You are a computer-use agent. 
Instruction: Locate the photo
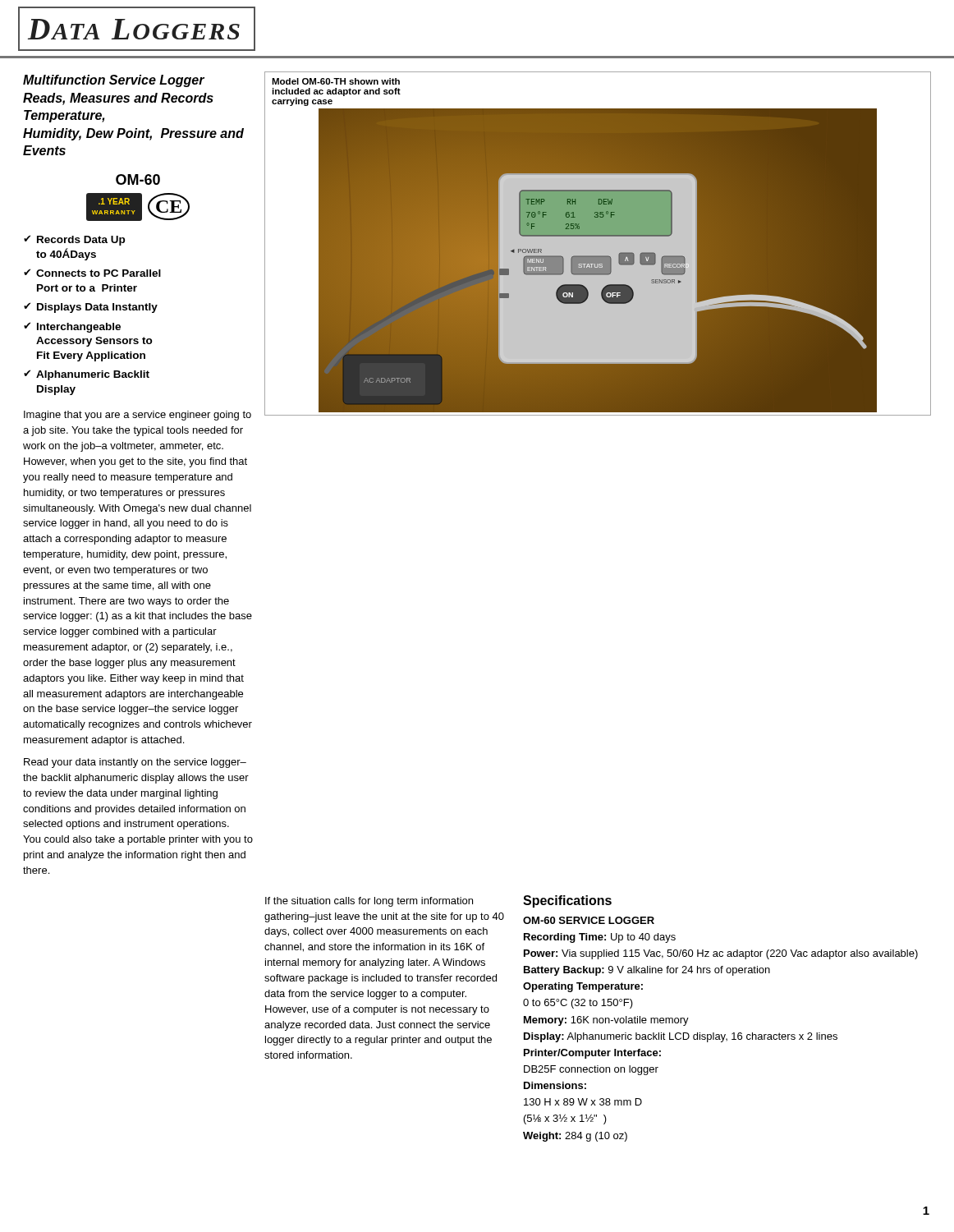(598, 244)
